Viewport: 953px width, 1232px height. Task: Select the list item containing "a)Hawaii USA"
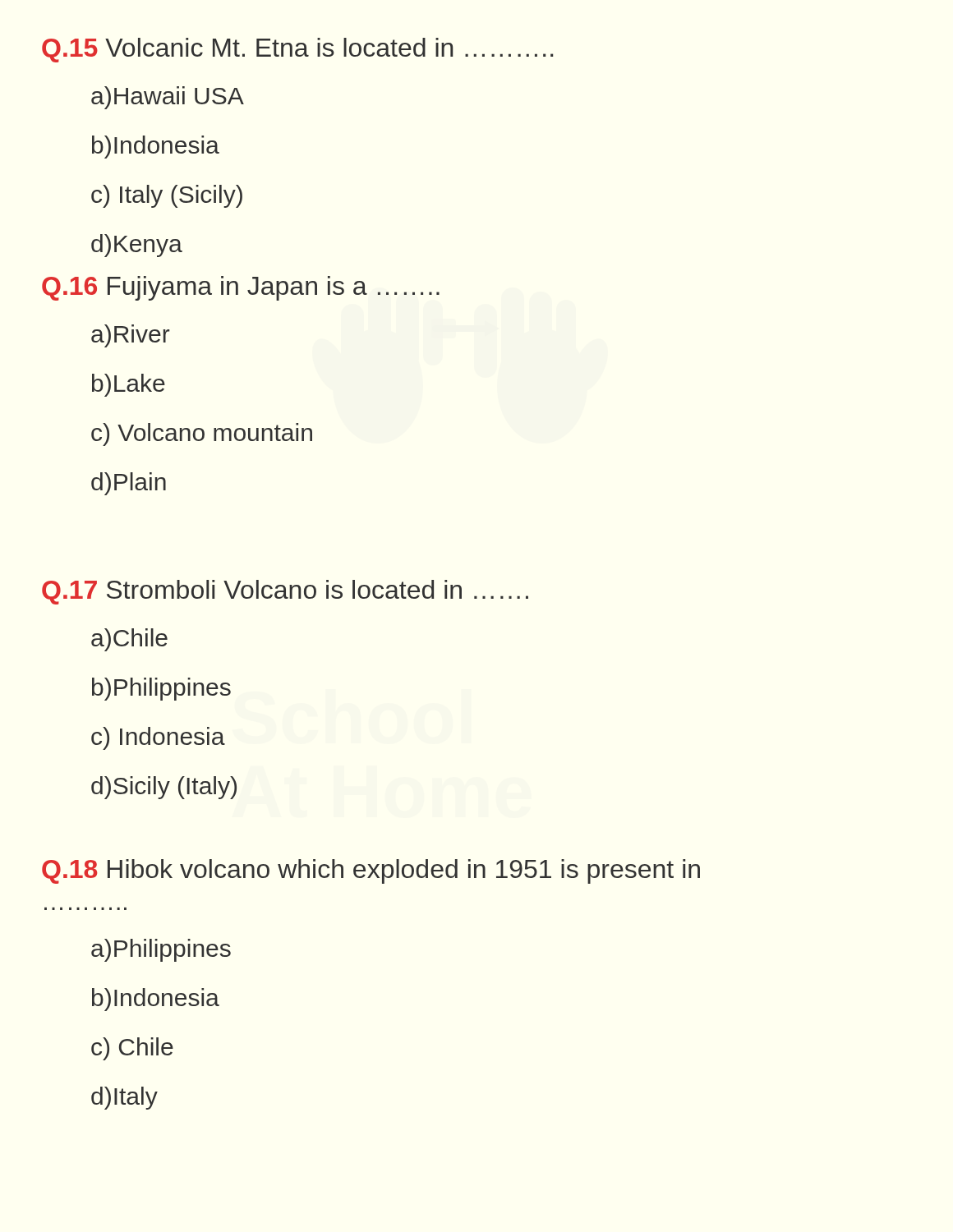tap(167, 96)
